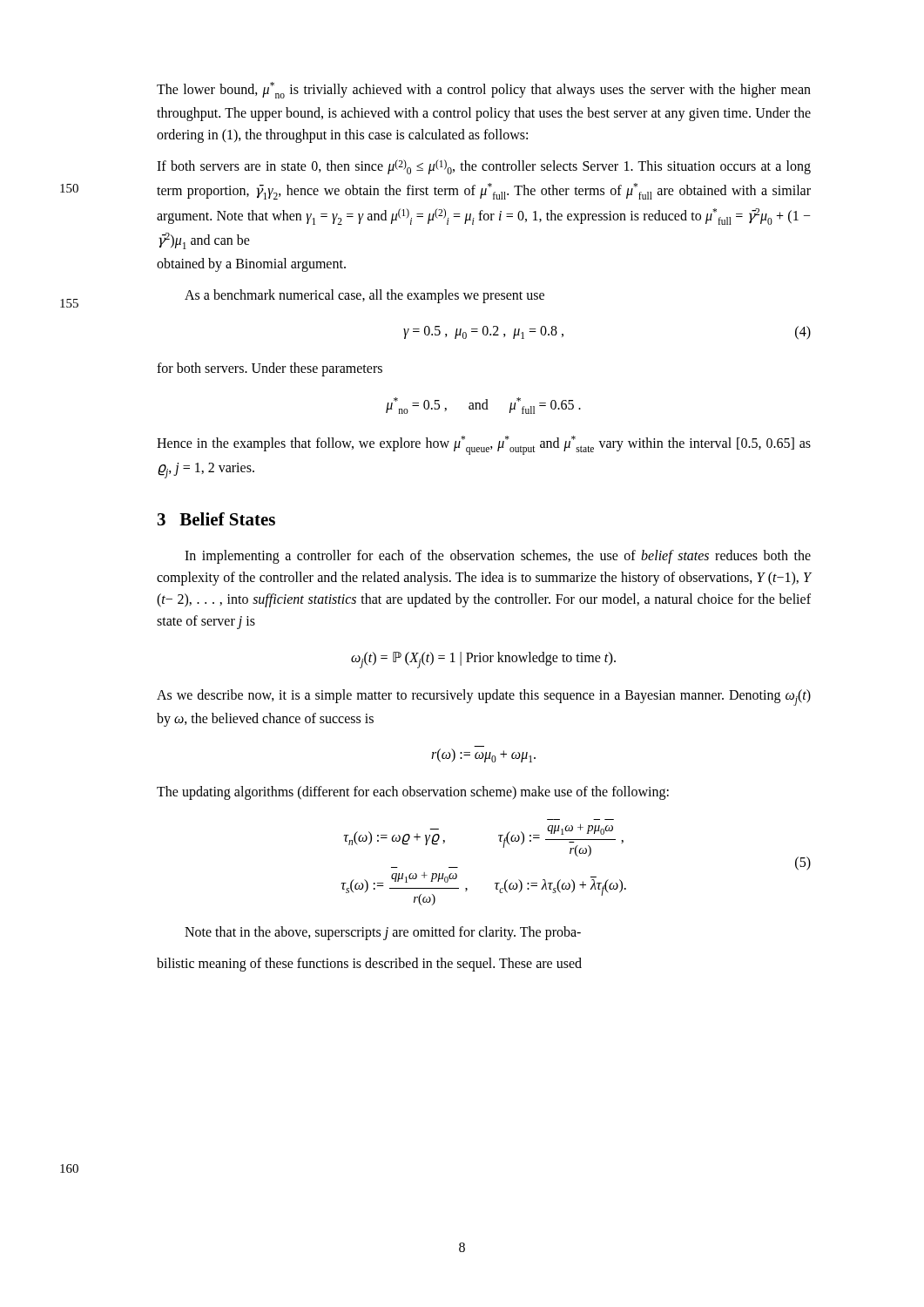Click on the formula that reads "μ*no = 0.5 , and μ*full = 0.65"

pyautogui.click(x=484, y=406)
